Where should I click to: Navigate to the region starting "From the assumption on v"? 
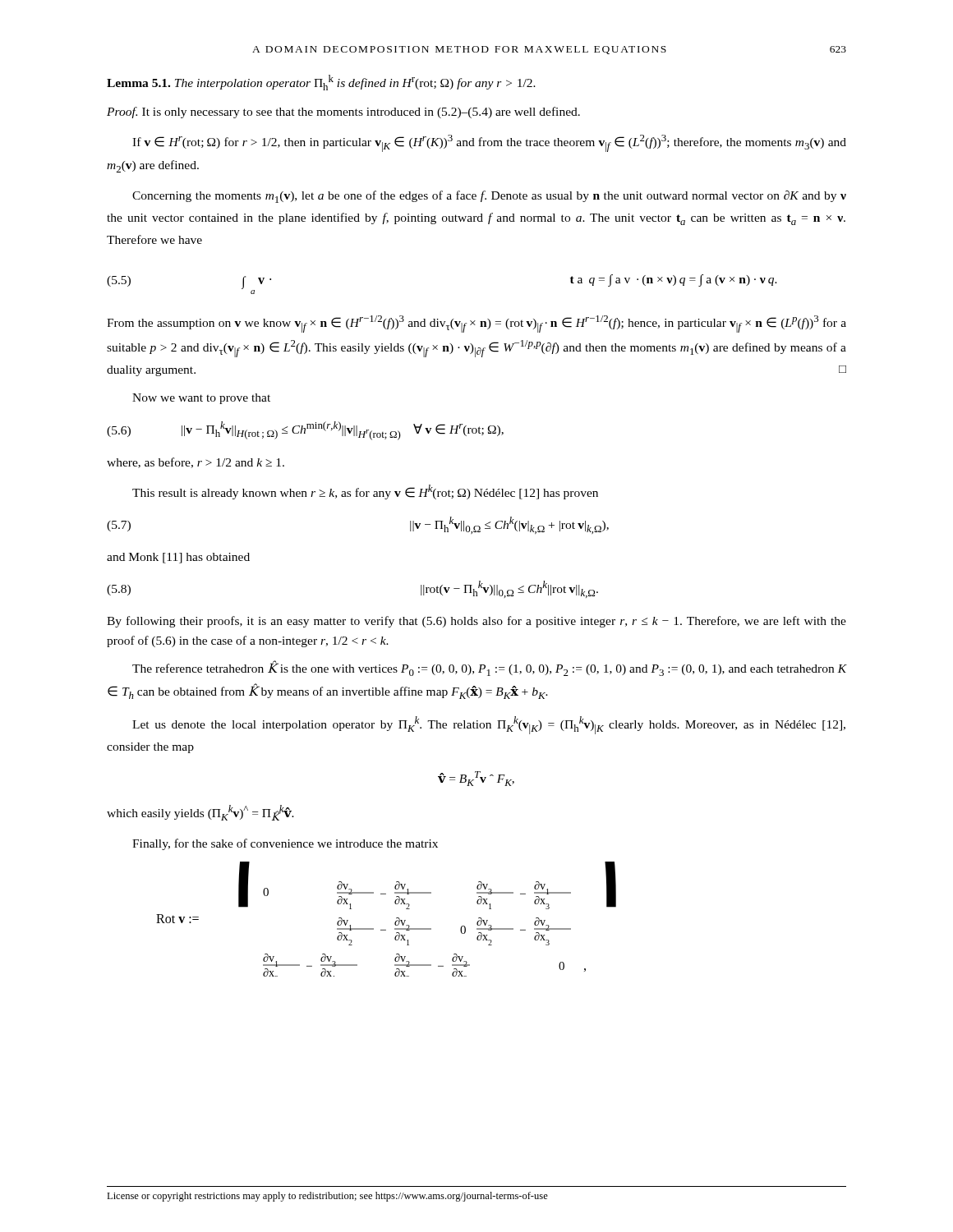click(476, 346)
